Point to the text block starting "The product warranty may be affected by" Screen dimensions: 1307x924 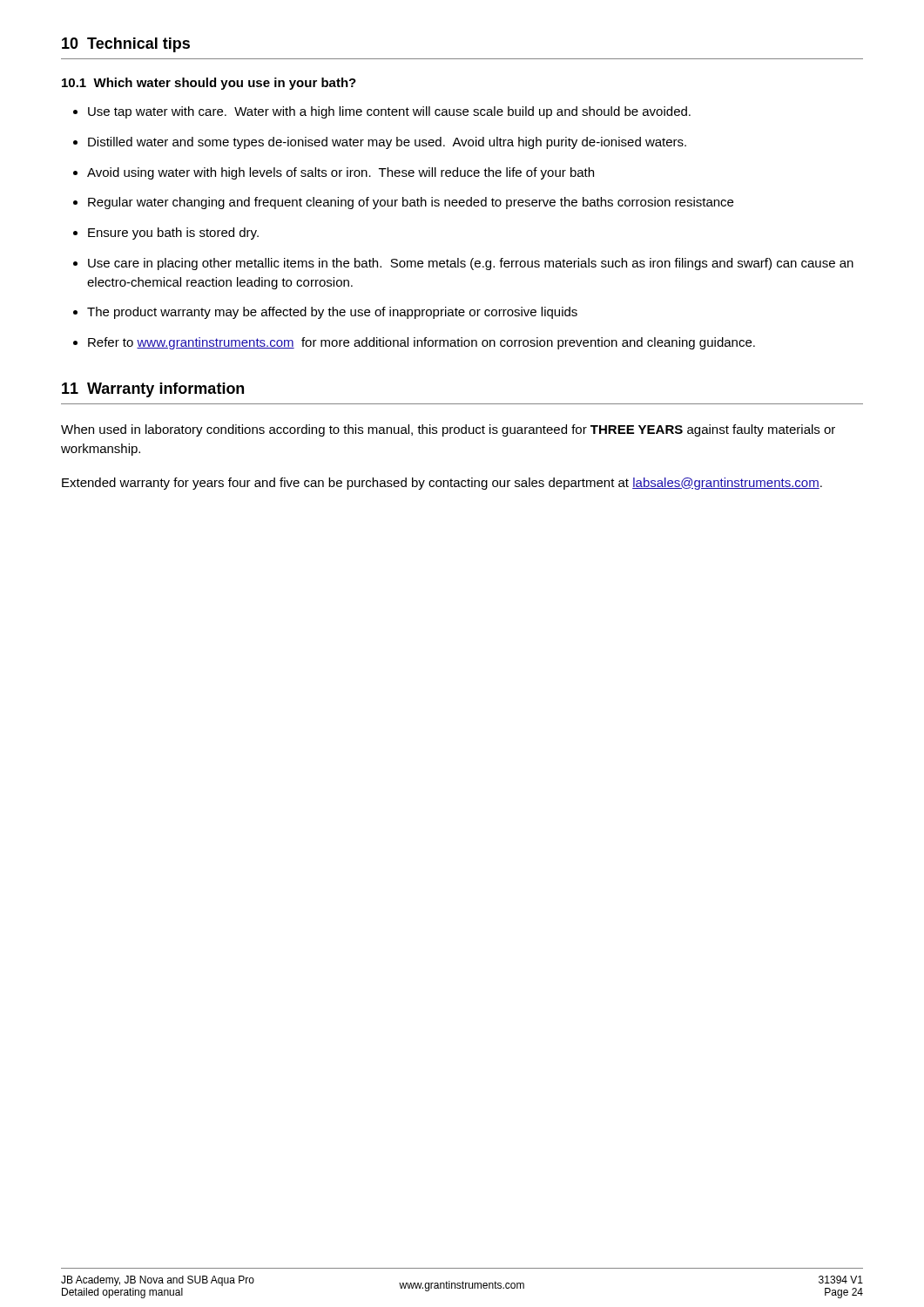(475, 312)
